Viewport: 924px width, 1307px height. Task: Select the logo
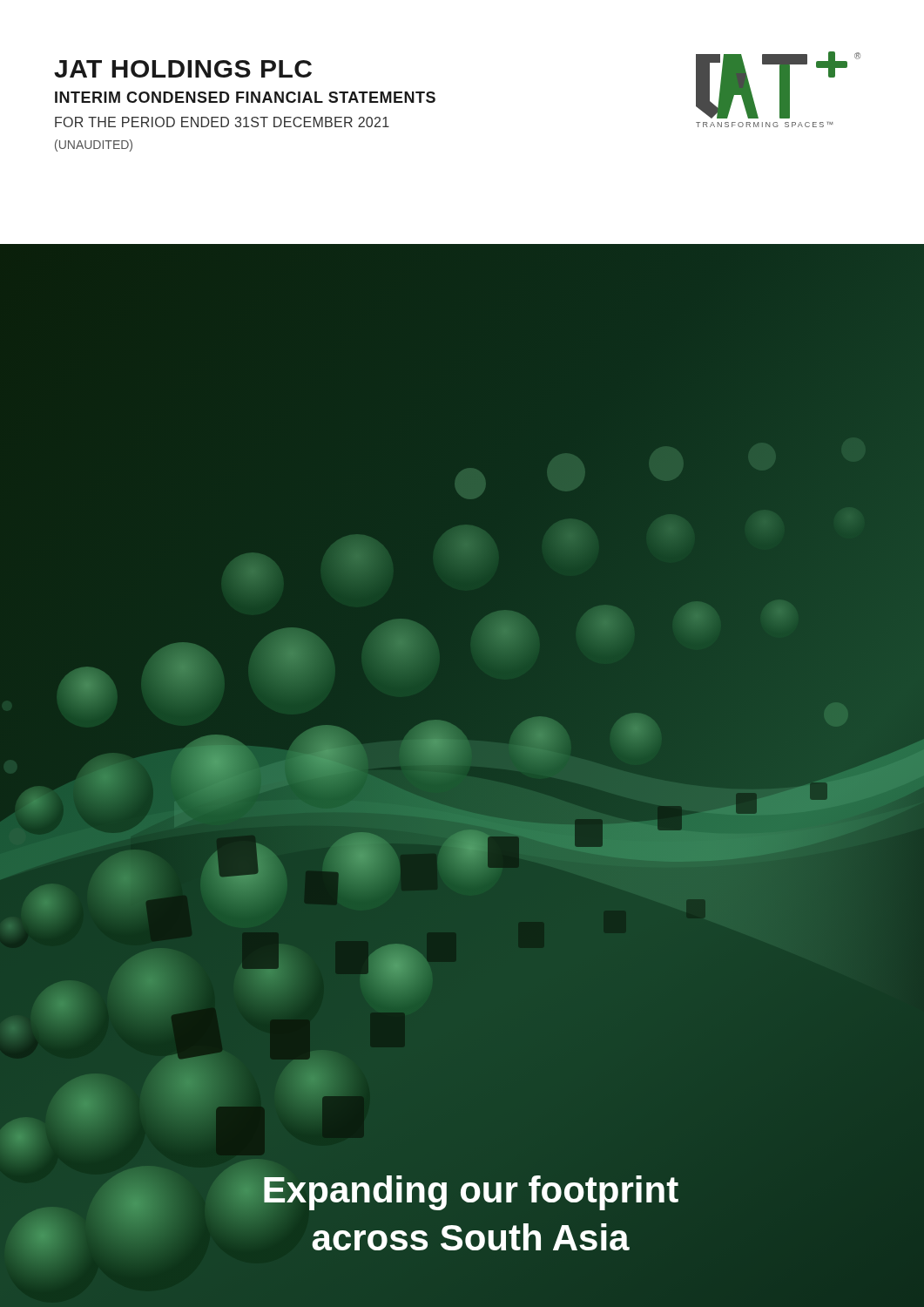pos(779,90)
